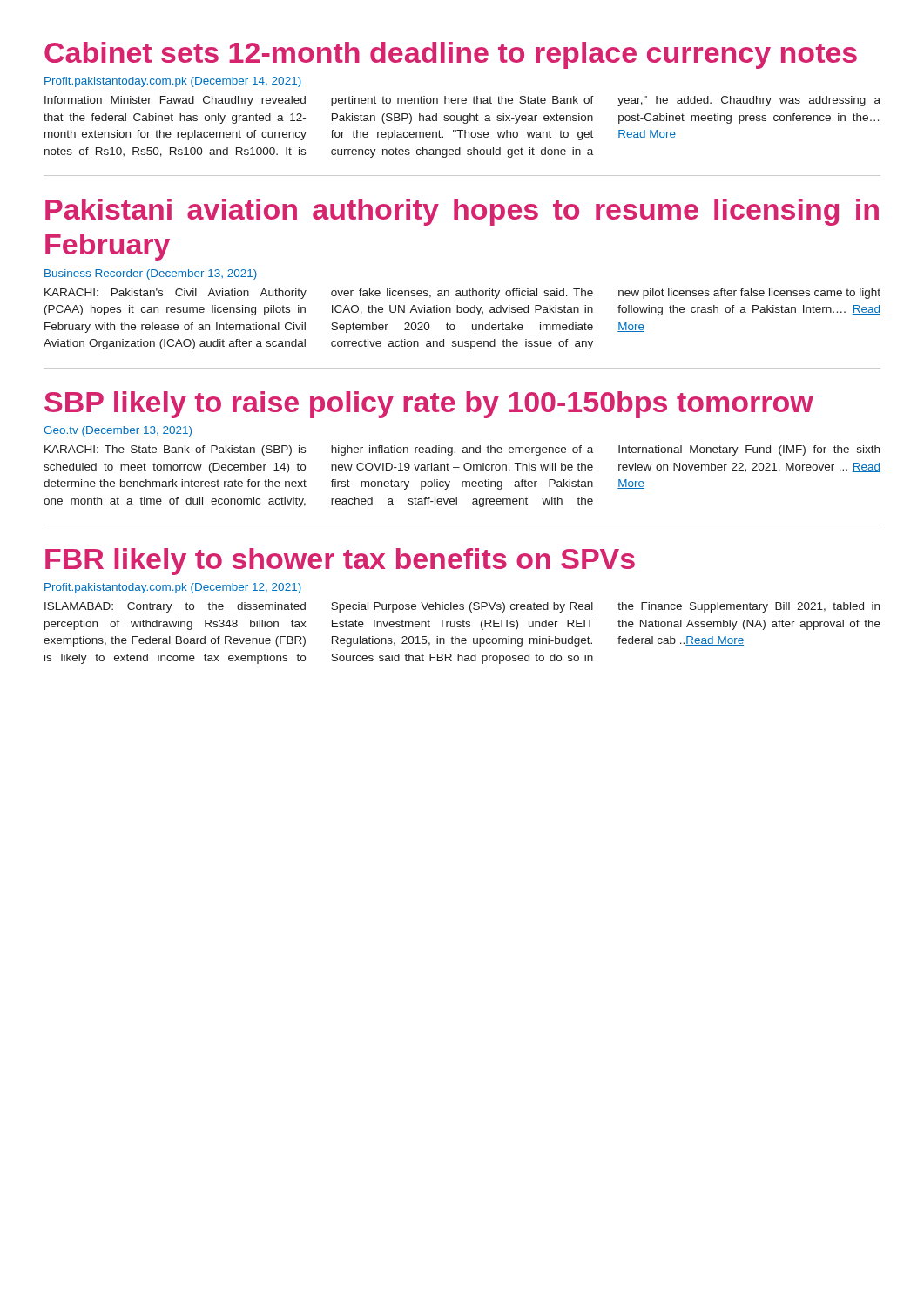
Task: Find the text block containing "Information Minister Fawad Chaudhry revealed that"
Action: pyautogui.click(x=462, y=125)
